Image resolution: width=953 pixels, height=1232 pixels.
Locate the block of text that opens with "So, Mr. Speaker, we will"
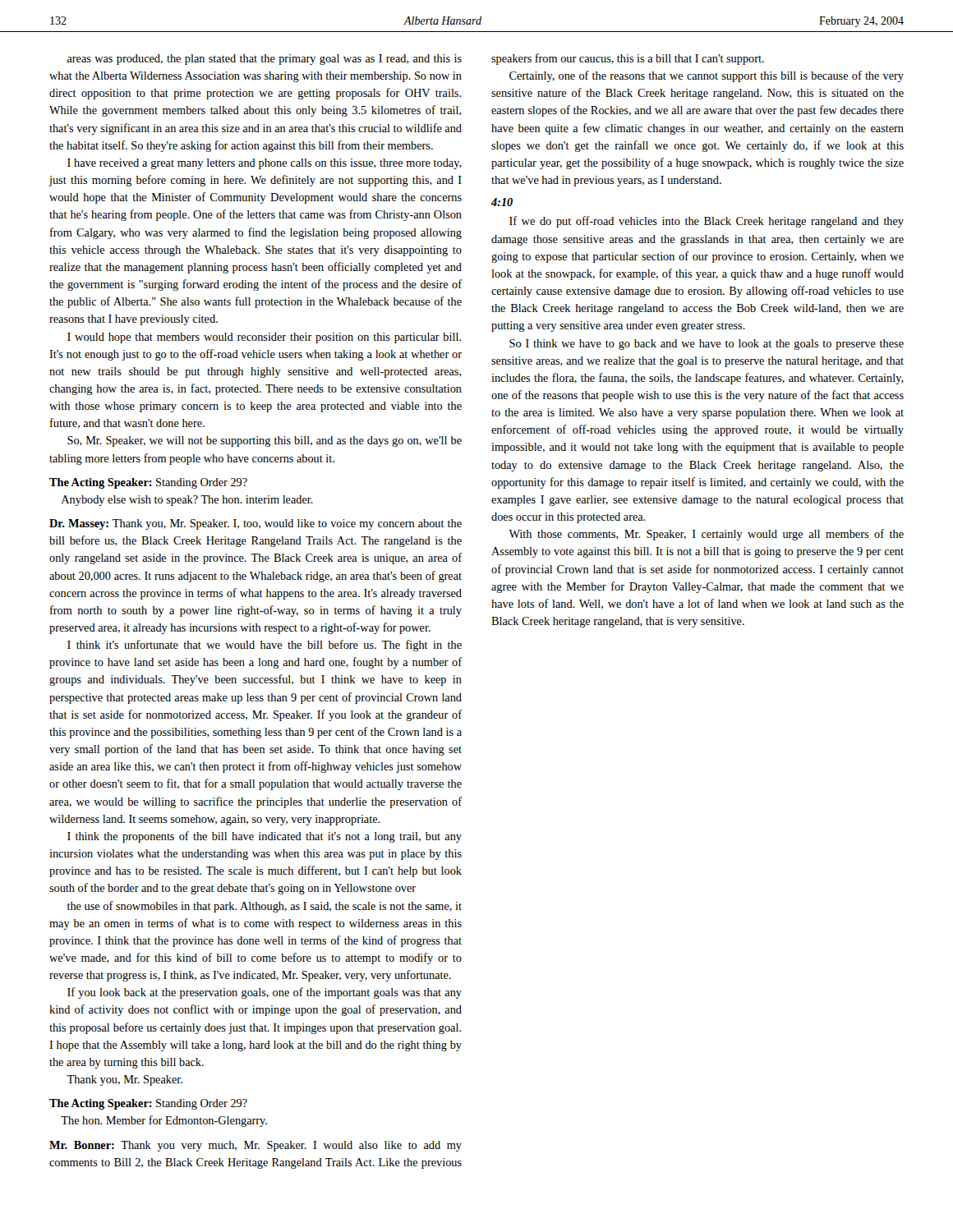[255, 449]
